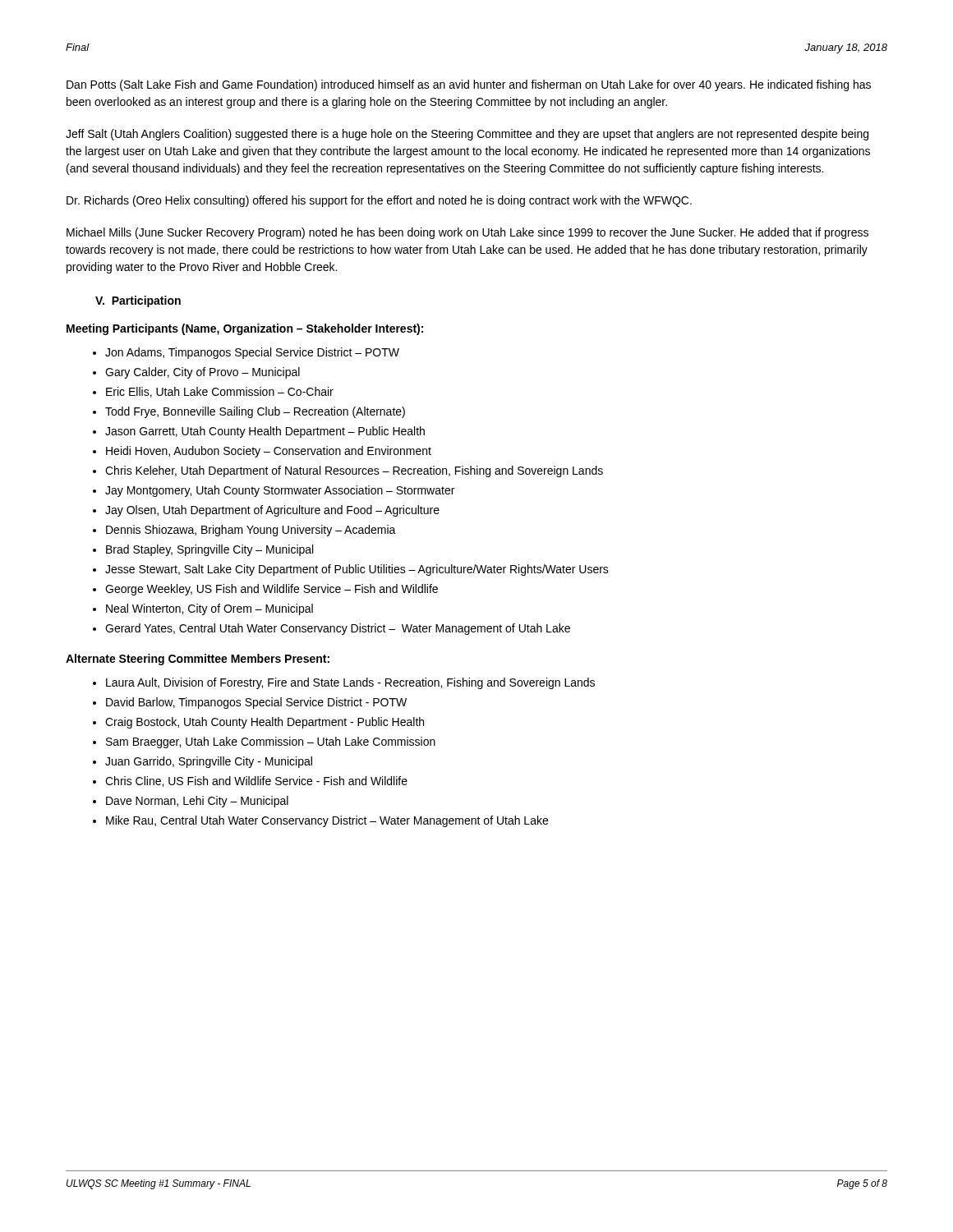Locate the list item that reads "Juan Garrido, Springville City -"
This screenshot has height=1232, width=953.
coord(209,761)
